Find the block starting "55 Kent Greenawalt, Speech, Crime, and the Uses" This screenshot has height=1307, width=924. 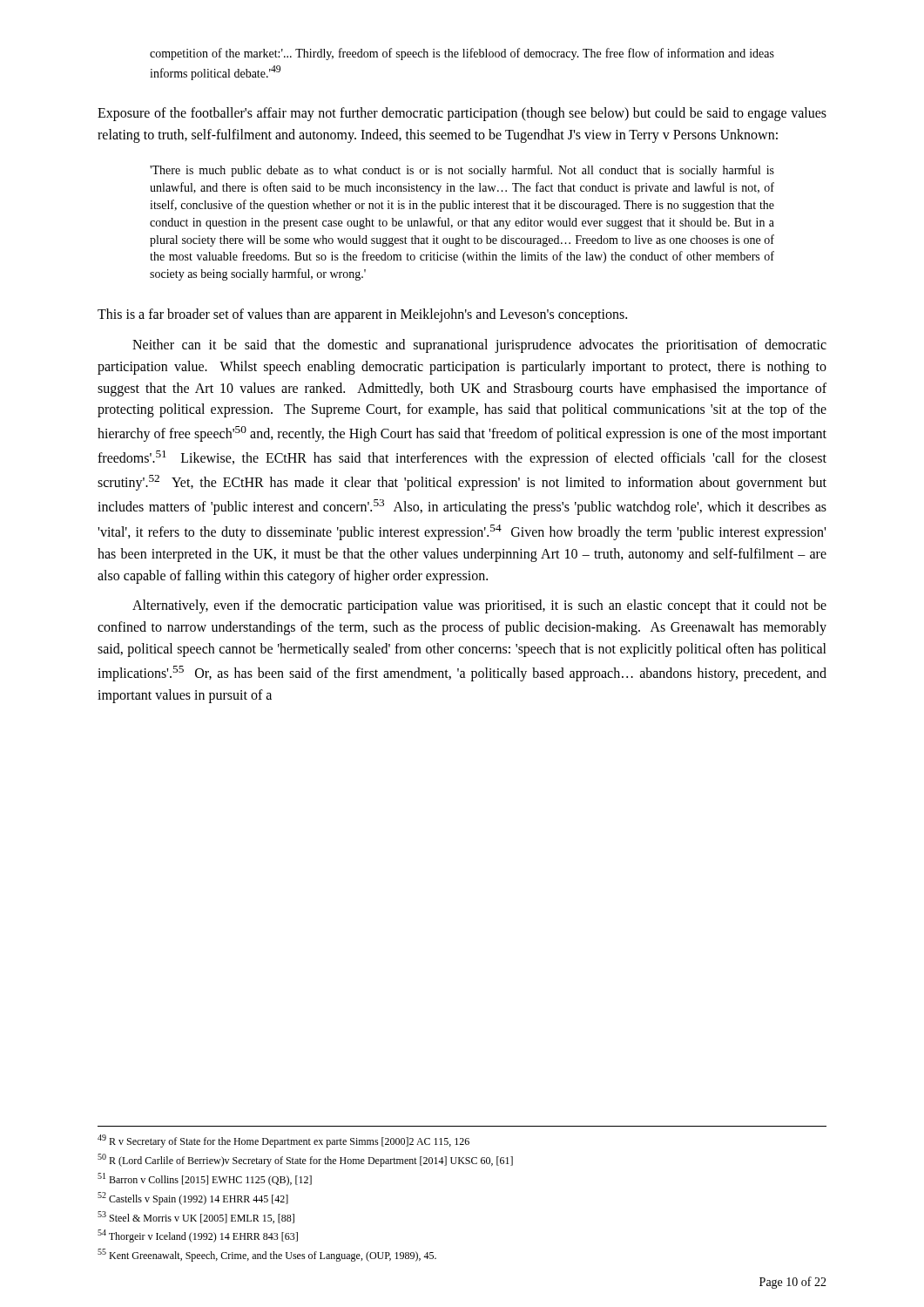[x=267, y=1255]
